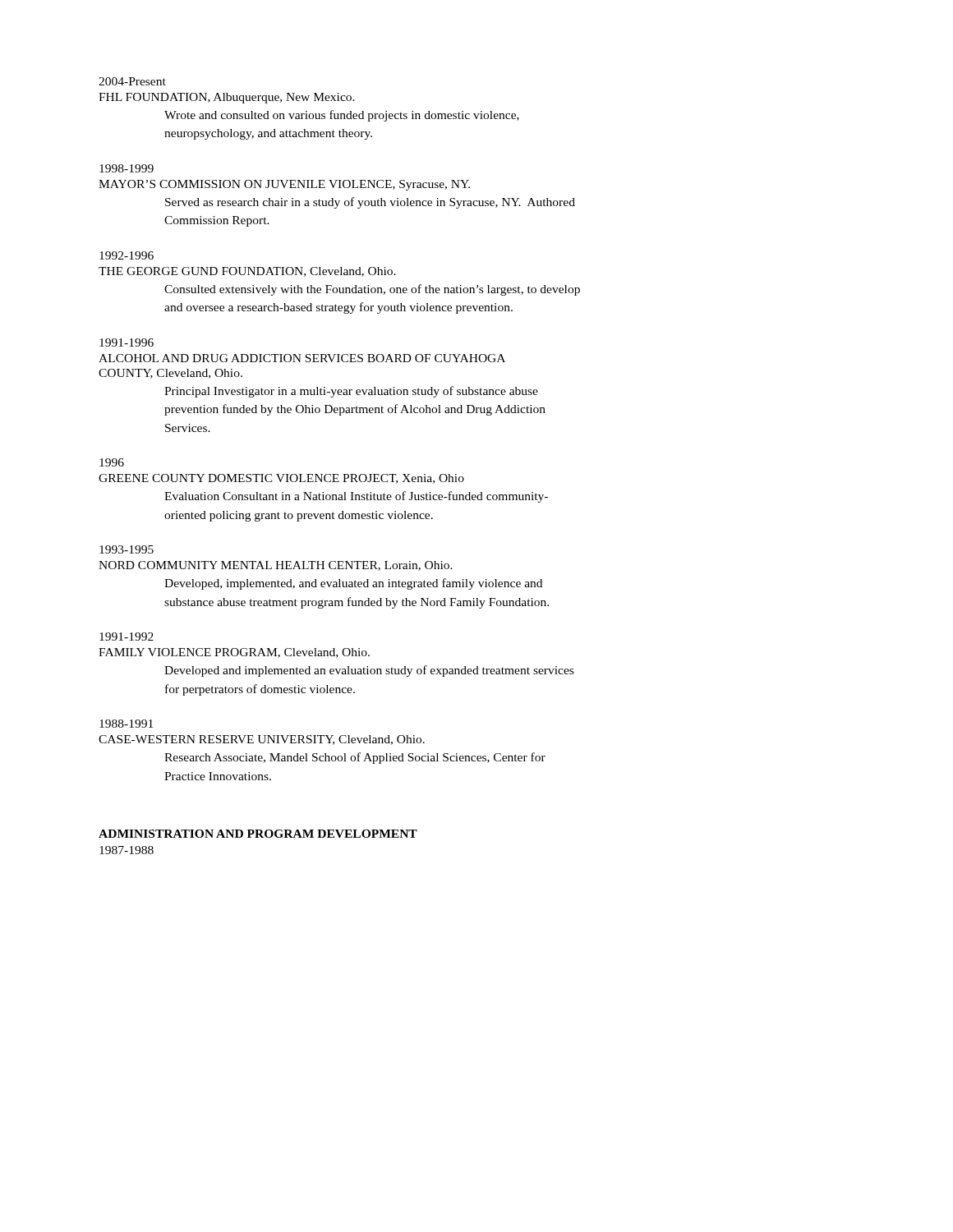Screen dimensions: 1232x953
Task: Navigate to the element starting "ADMINISTRATION AND PROGRAM DEVELOPMENT"
Action: [258, 833]
